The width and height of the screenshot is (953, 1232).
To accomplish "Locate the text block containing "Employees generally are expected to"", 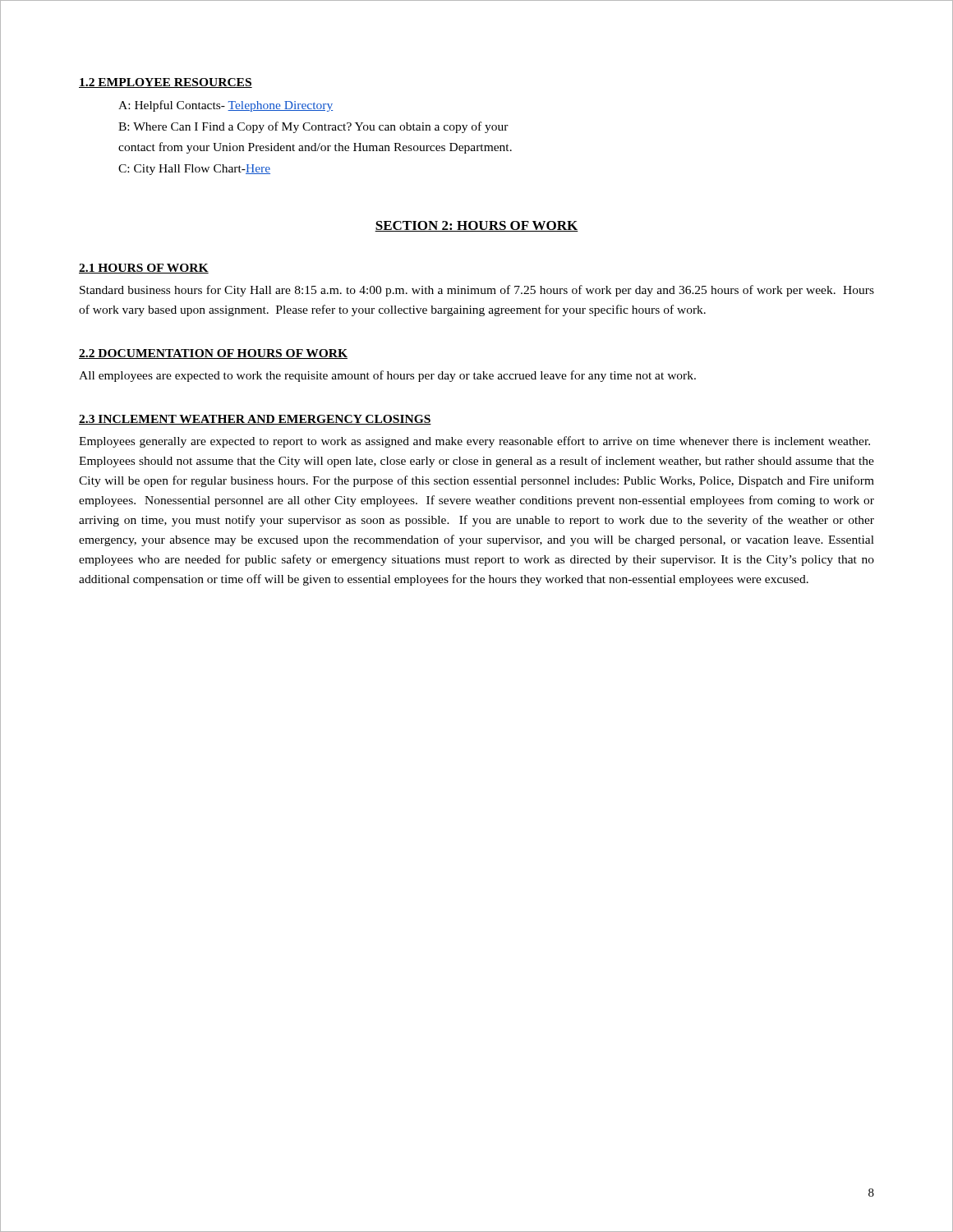I will click(x=476, y=510).
